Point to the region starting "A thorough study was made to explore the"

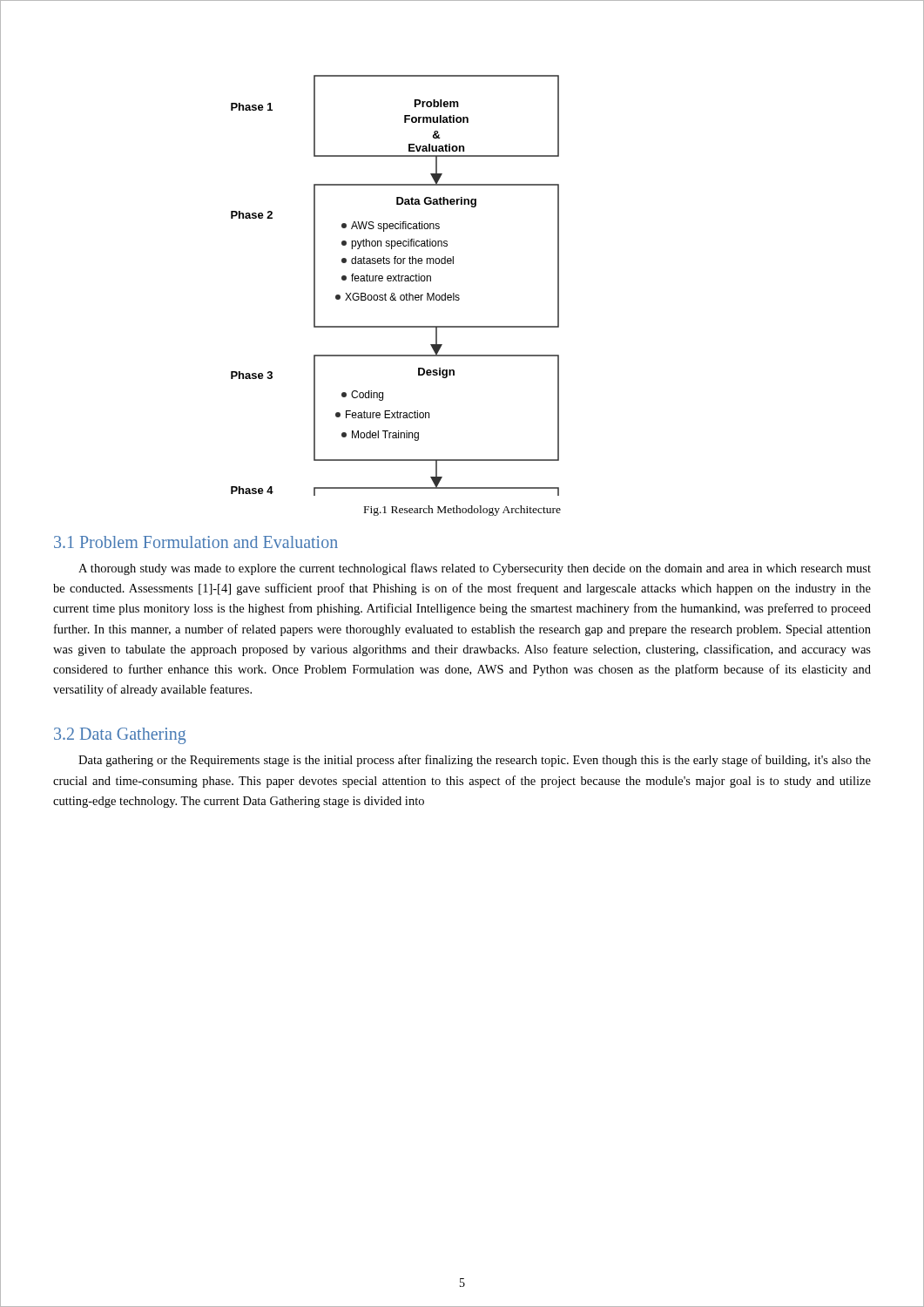click(462, 629)
